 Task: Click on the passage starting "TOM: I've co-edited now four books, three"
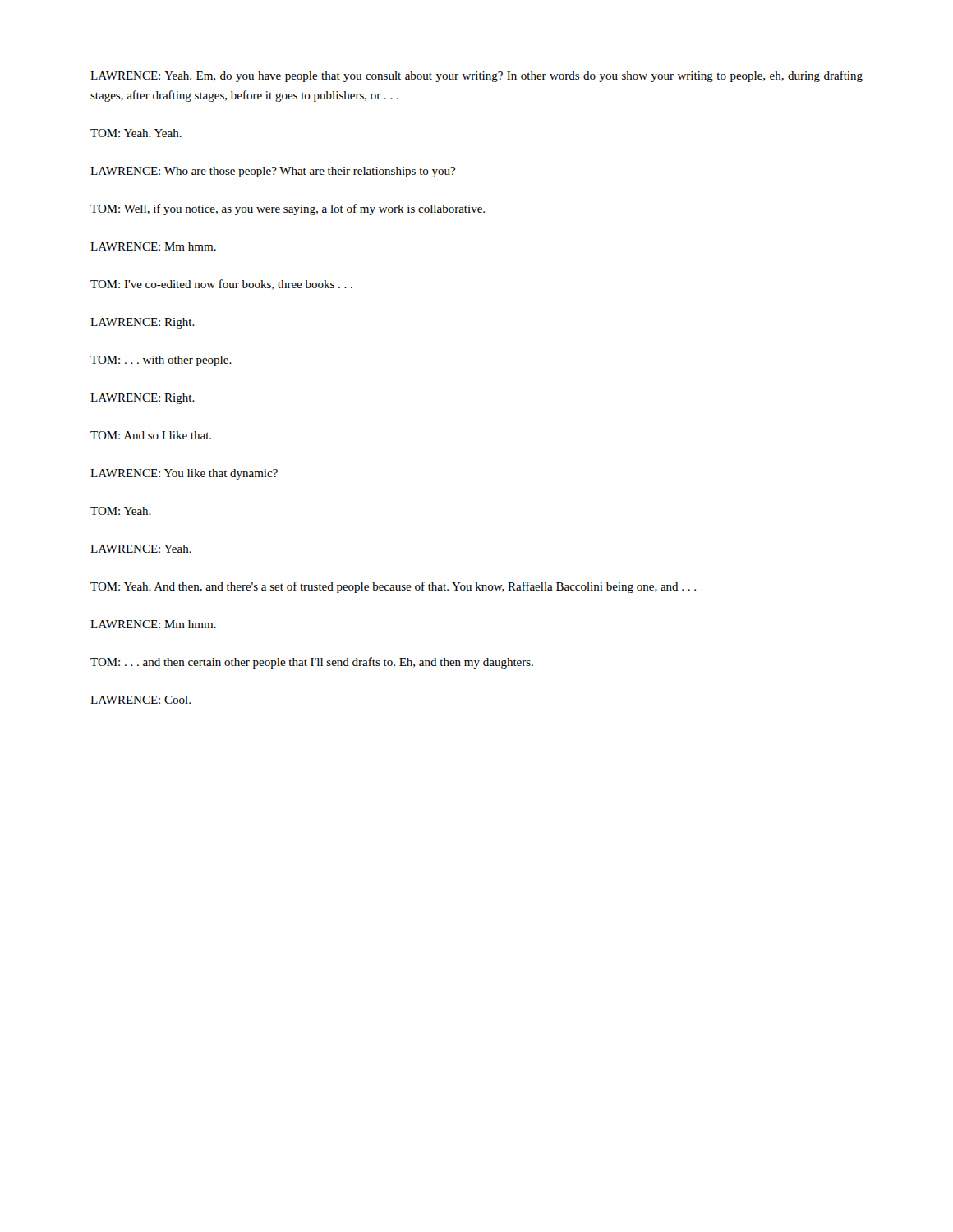(x=222, y=284)
